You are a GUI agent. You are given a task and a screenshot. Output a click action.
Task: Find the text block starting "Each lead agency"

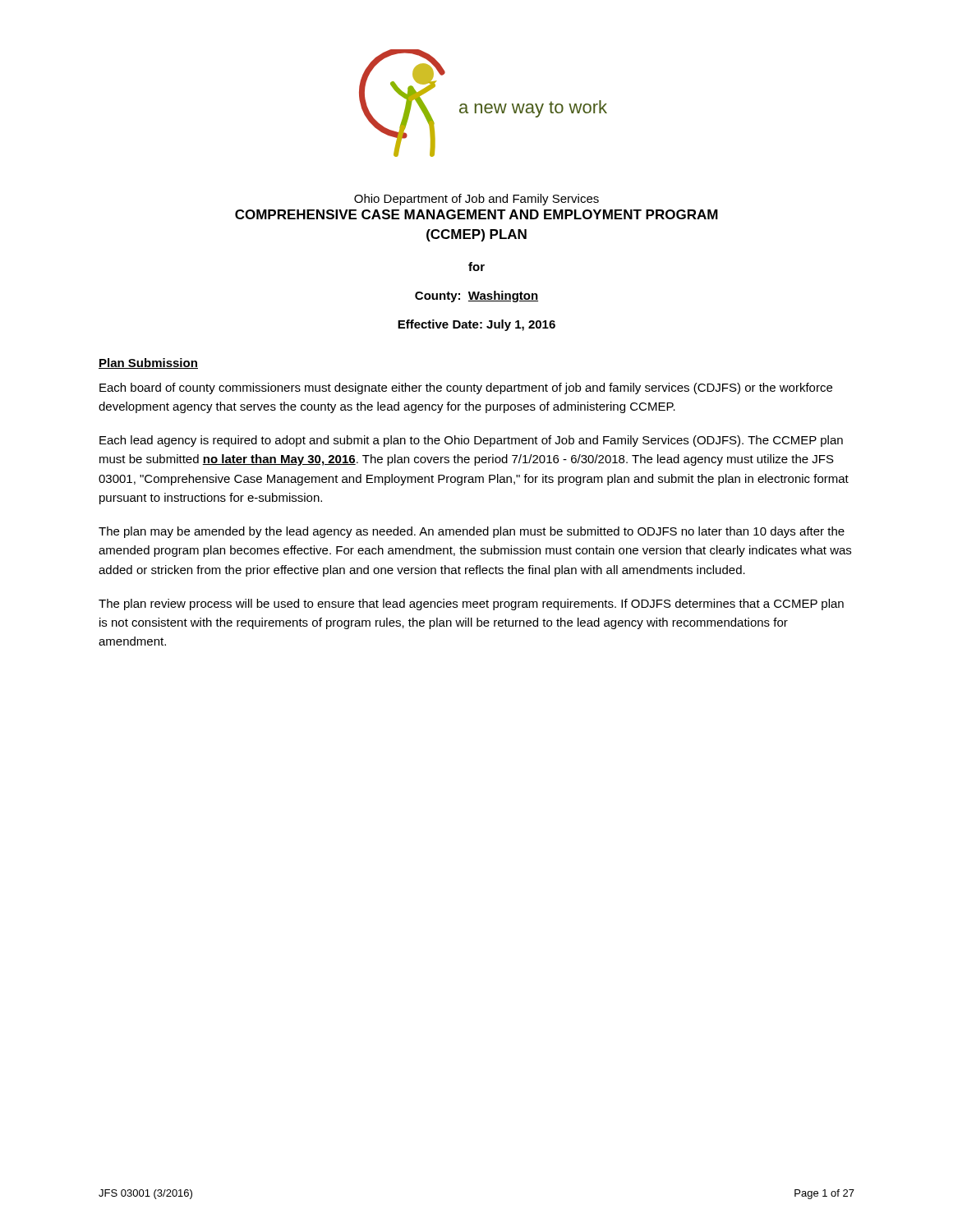(x=473, y=469)
